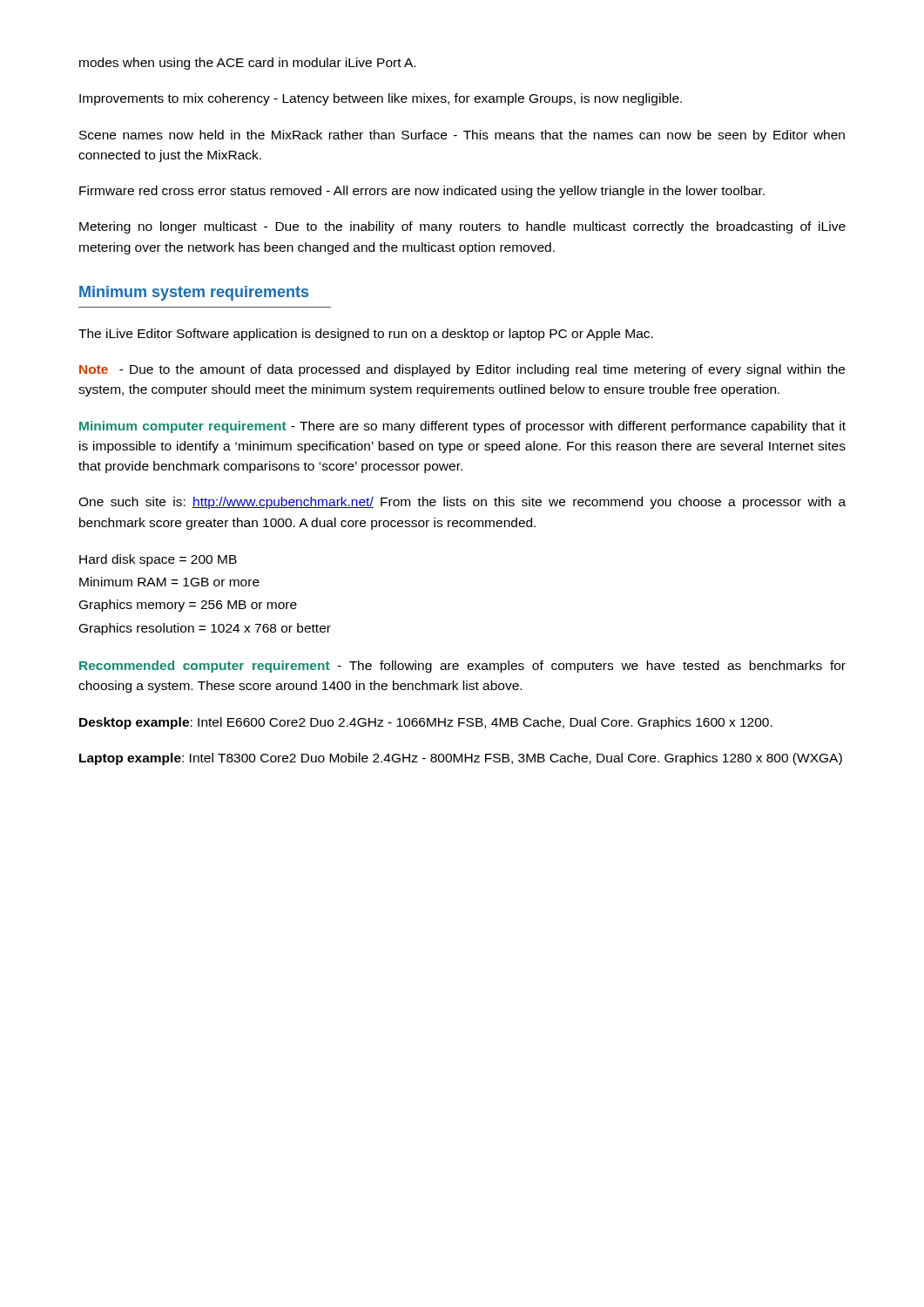Image resolution: width=924 pixels, height=1307 pixels.
Task: Select the text starting "Metering no longer multicast - Due to the"
Action: [462, 236]
